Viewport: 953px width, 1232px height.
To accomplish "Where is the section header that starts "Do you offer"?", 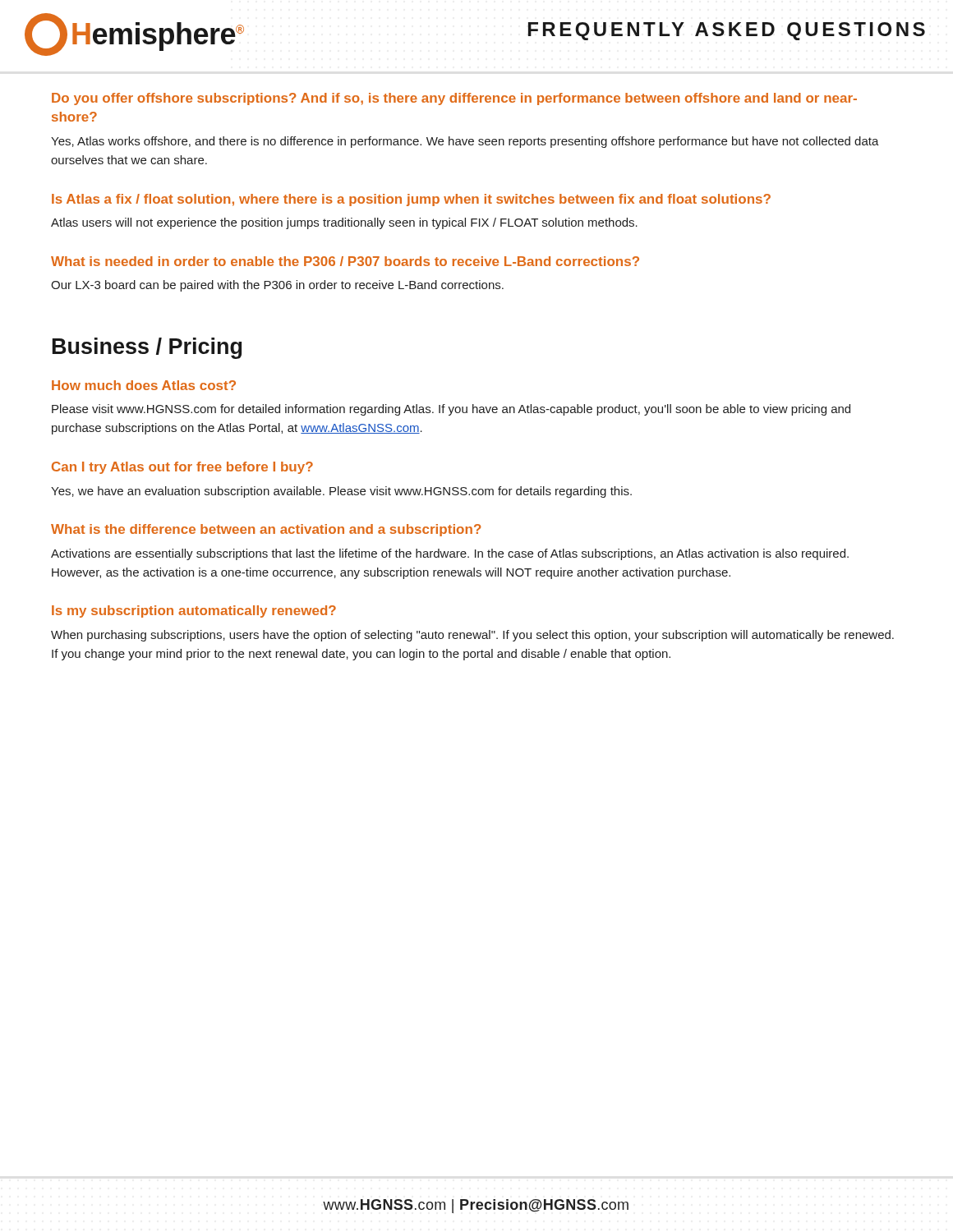I will click(476, 108).
